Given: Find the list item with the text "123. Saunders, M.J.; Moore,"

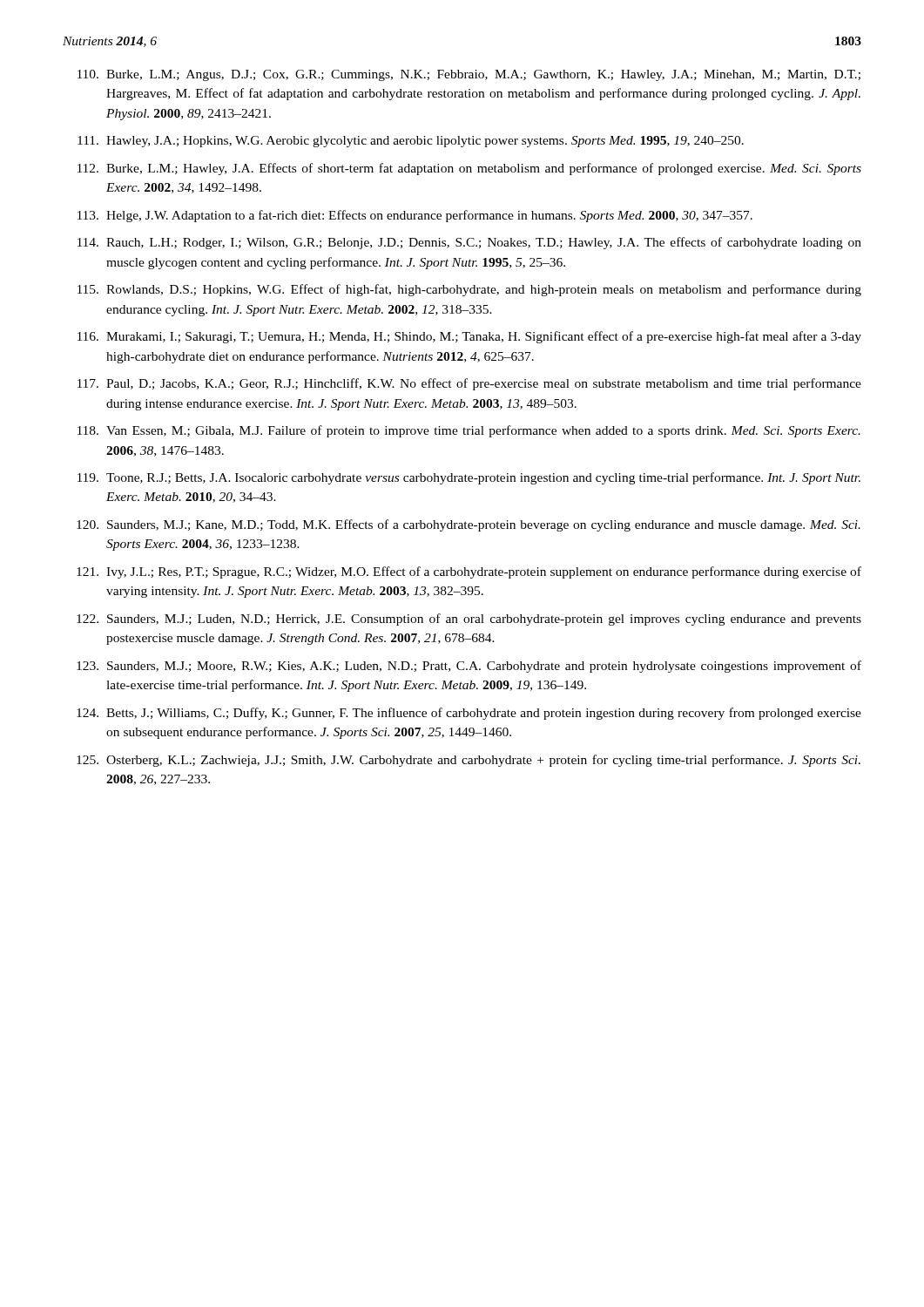Looking at the screenshot, I should [462, 675].
